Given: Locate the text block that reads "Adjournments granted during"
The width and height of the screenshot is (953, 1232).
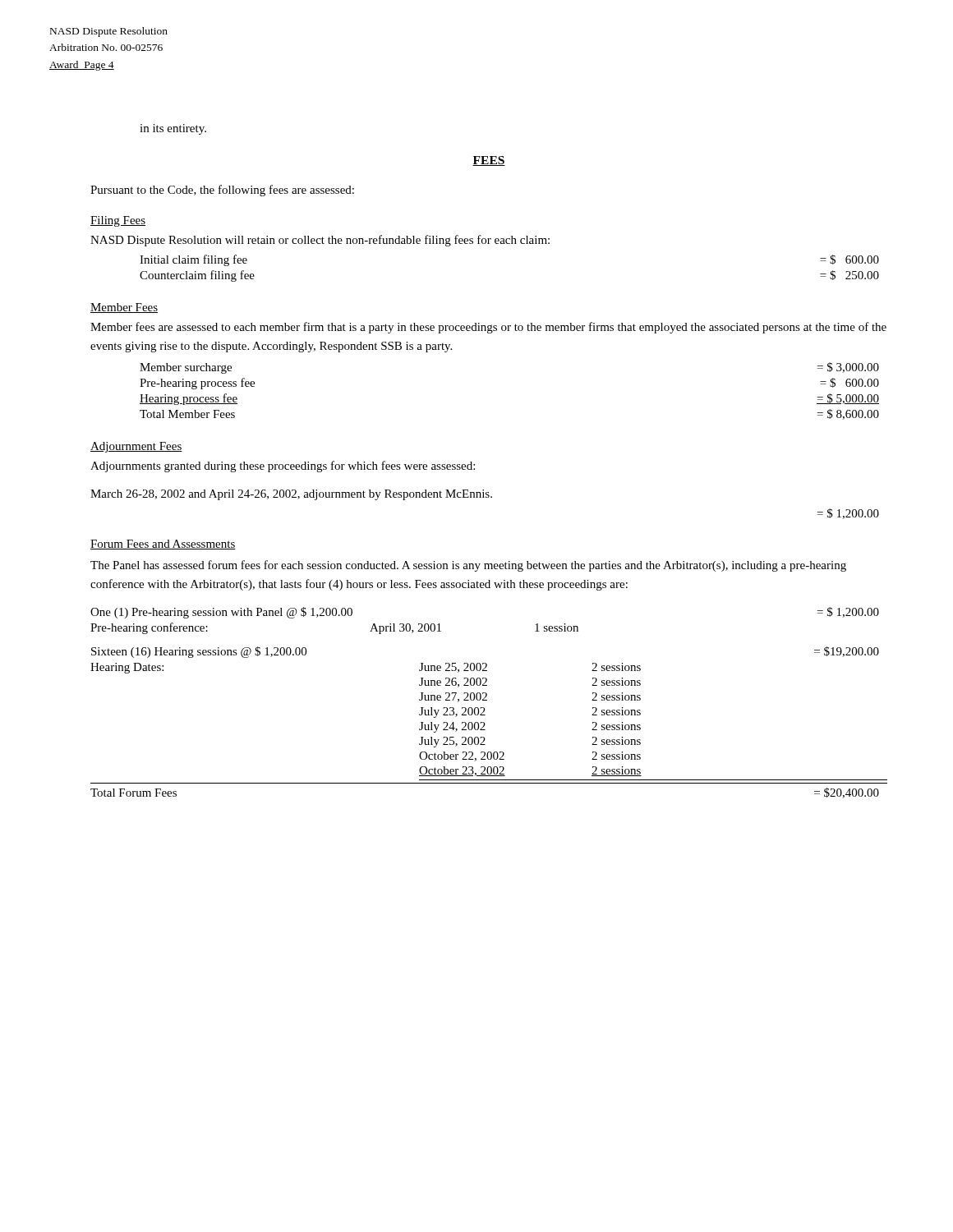Looking at the screenshot, I should [283, 466].
